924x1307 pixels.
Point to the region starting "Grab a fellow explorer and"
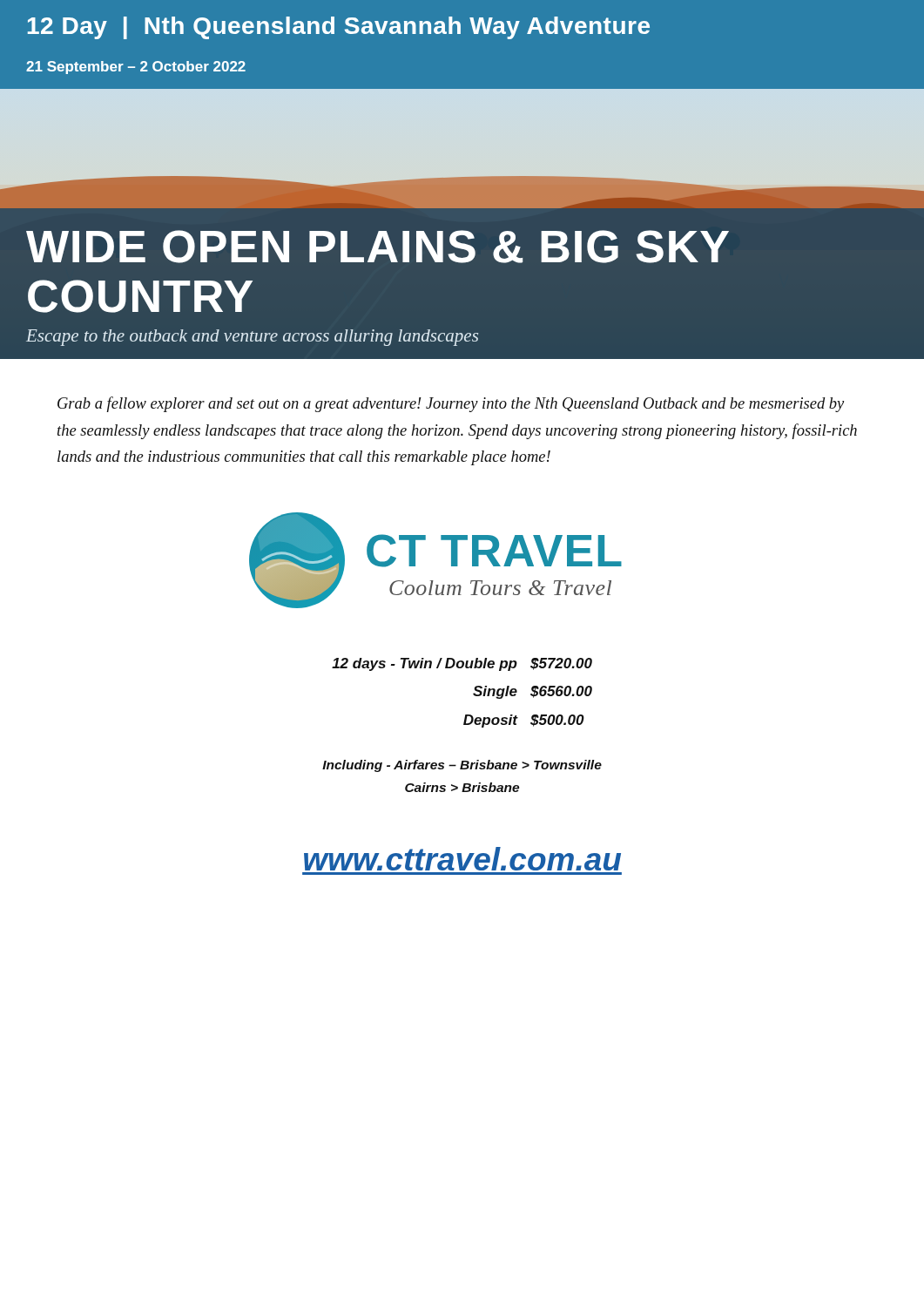point(457,430)
